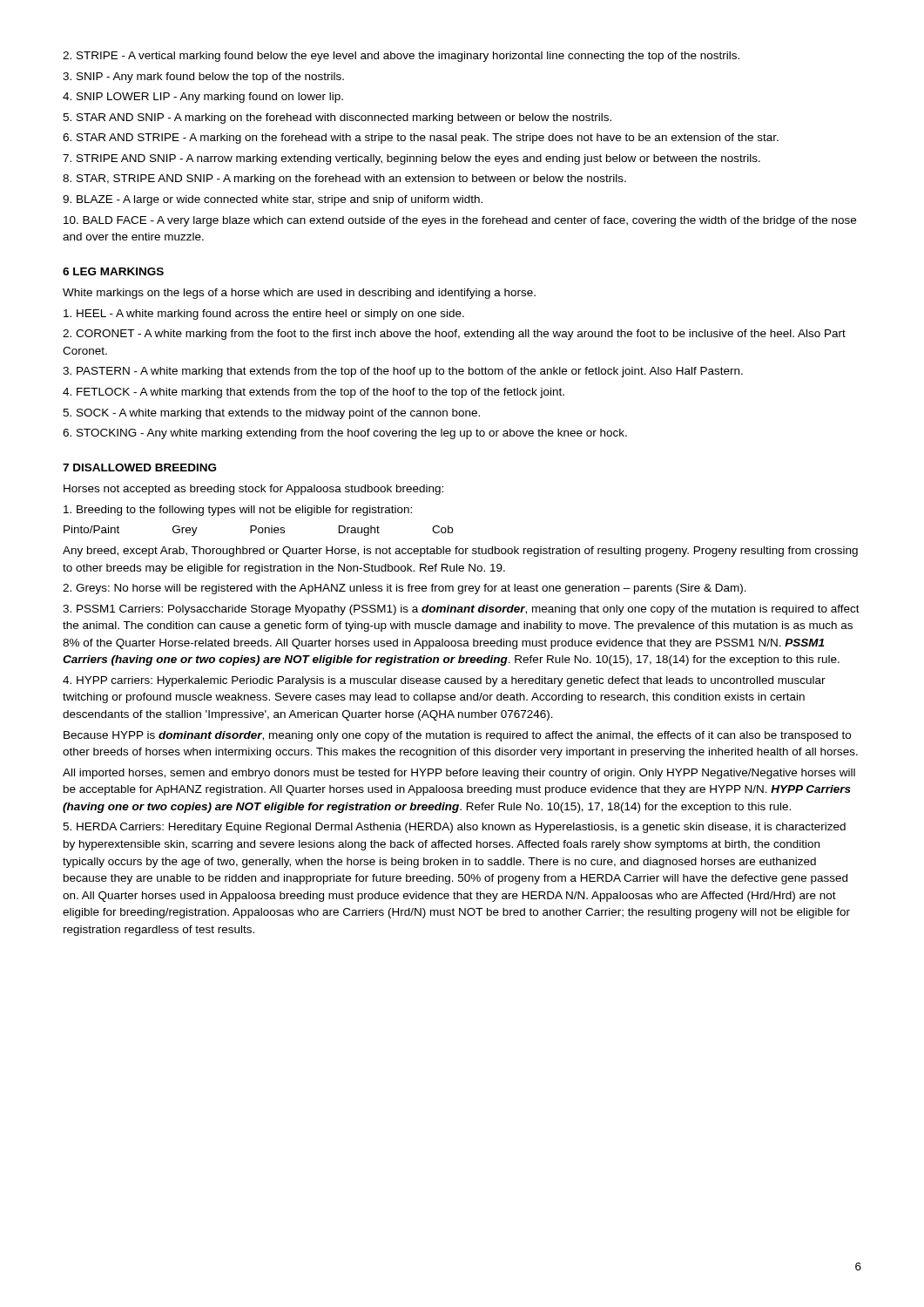Select the list item that reads "4. FETLOCK -"
Viewport: 924px width, 1307px height.
(314, 392)
